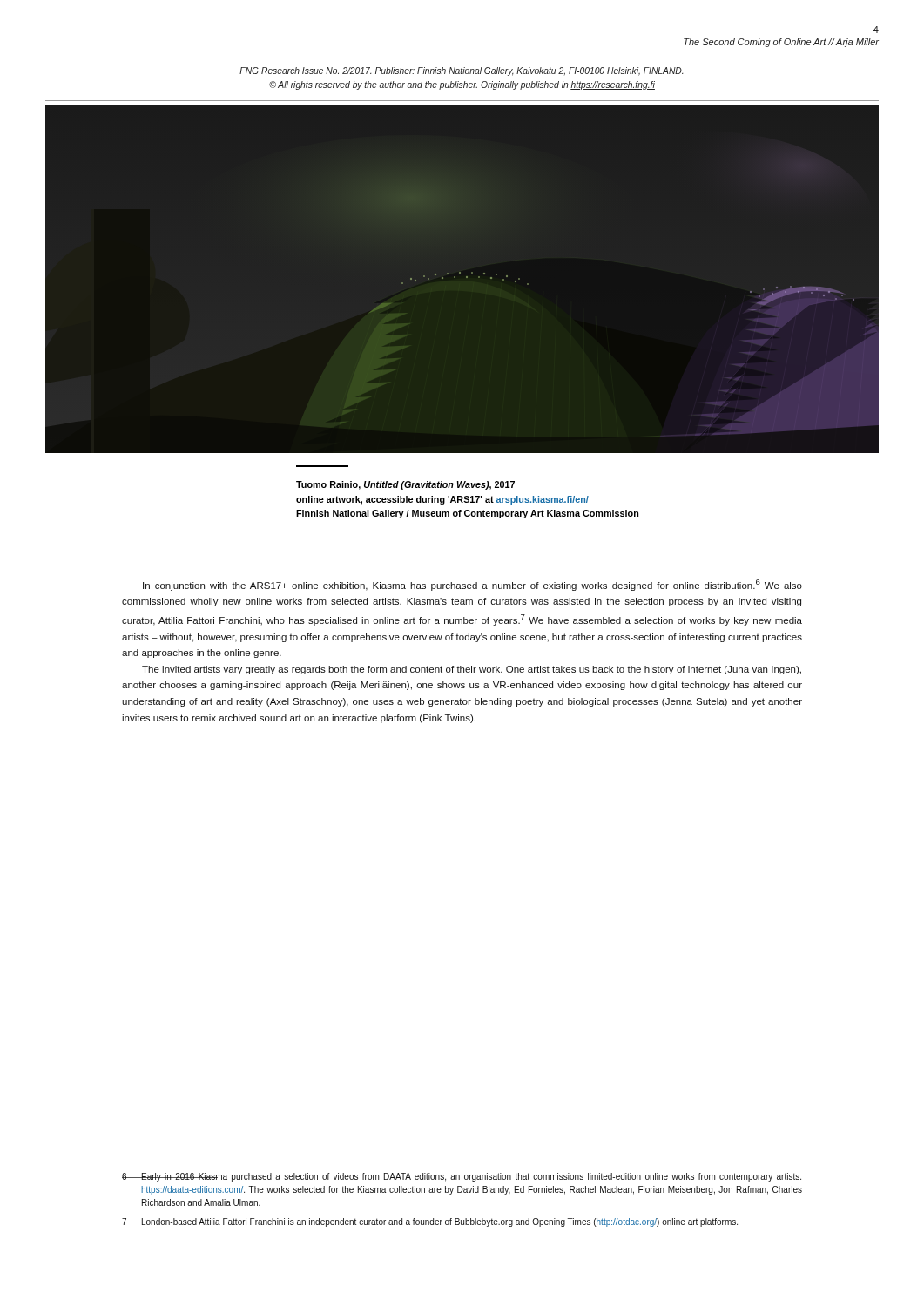Locate the block of text that opens with "6 Early in 2016 Kiasma purchased"

[462, 1199]
